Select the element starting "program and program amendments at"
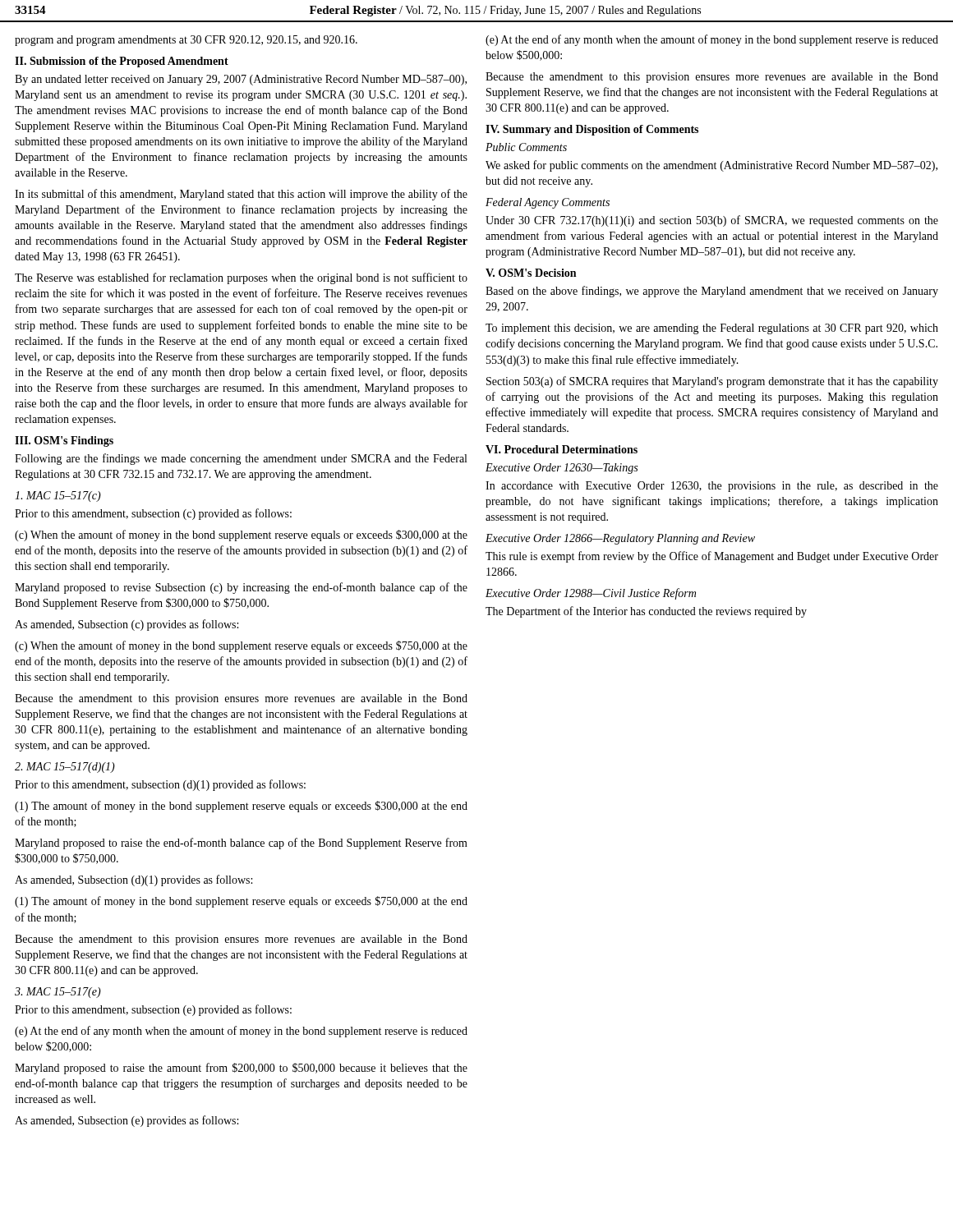Viewport: 953px width, 1232px height. 186,40
